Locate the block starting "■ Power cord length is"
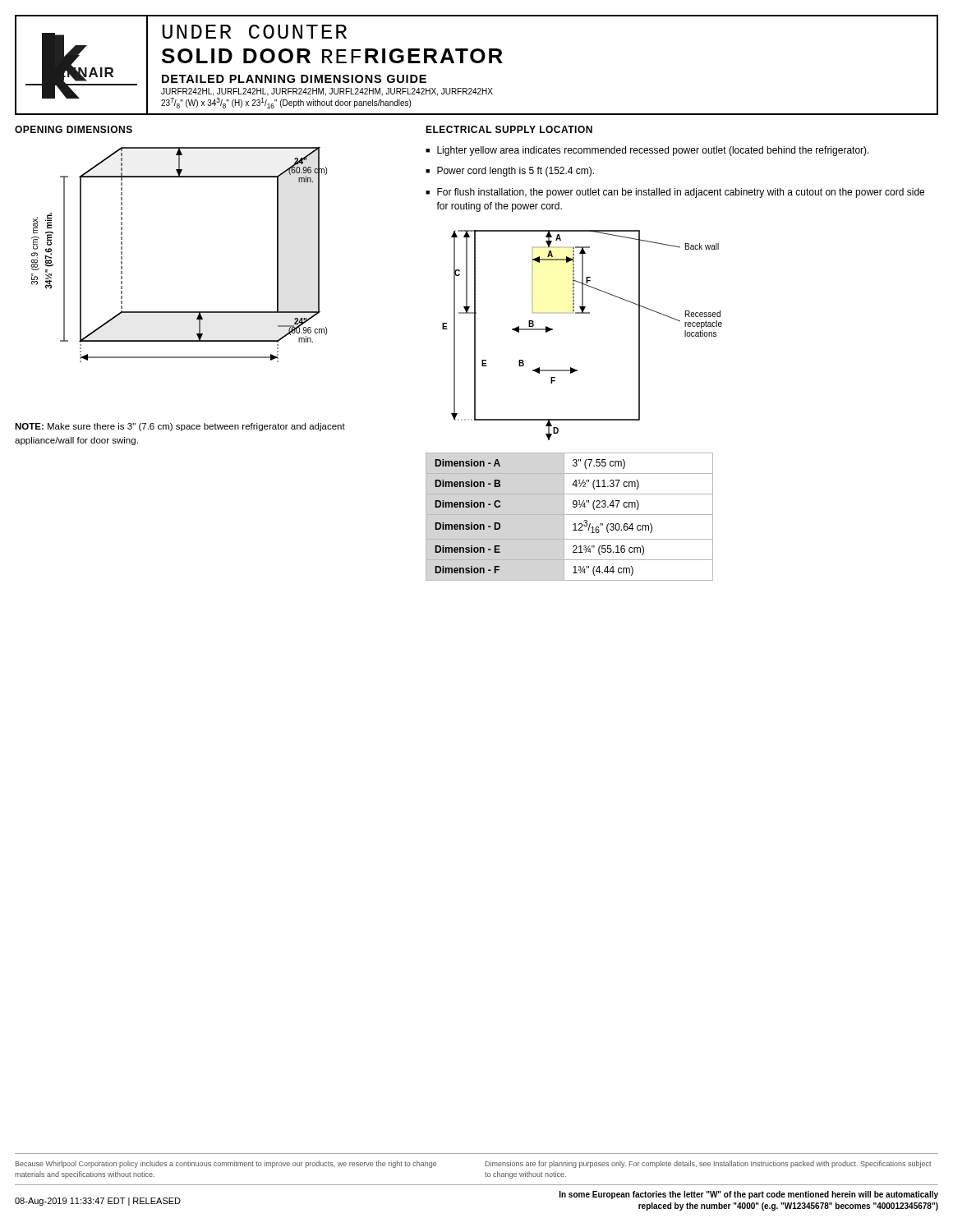953x1232 pixels. (510, 172)
